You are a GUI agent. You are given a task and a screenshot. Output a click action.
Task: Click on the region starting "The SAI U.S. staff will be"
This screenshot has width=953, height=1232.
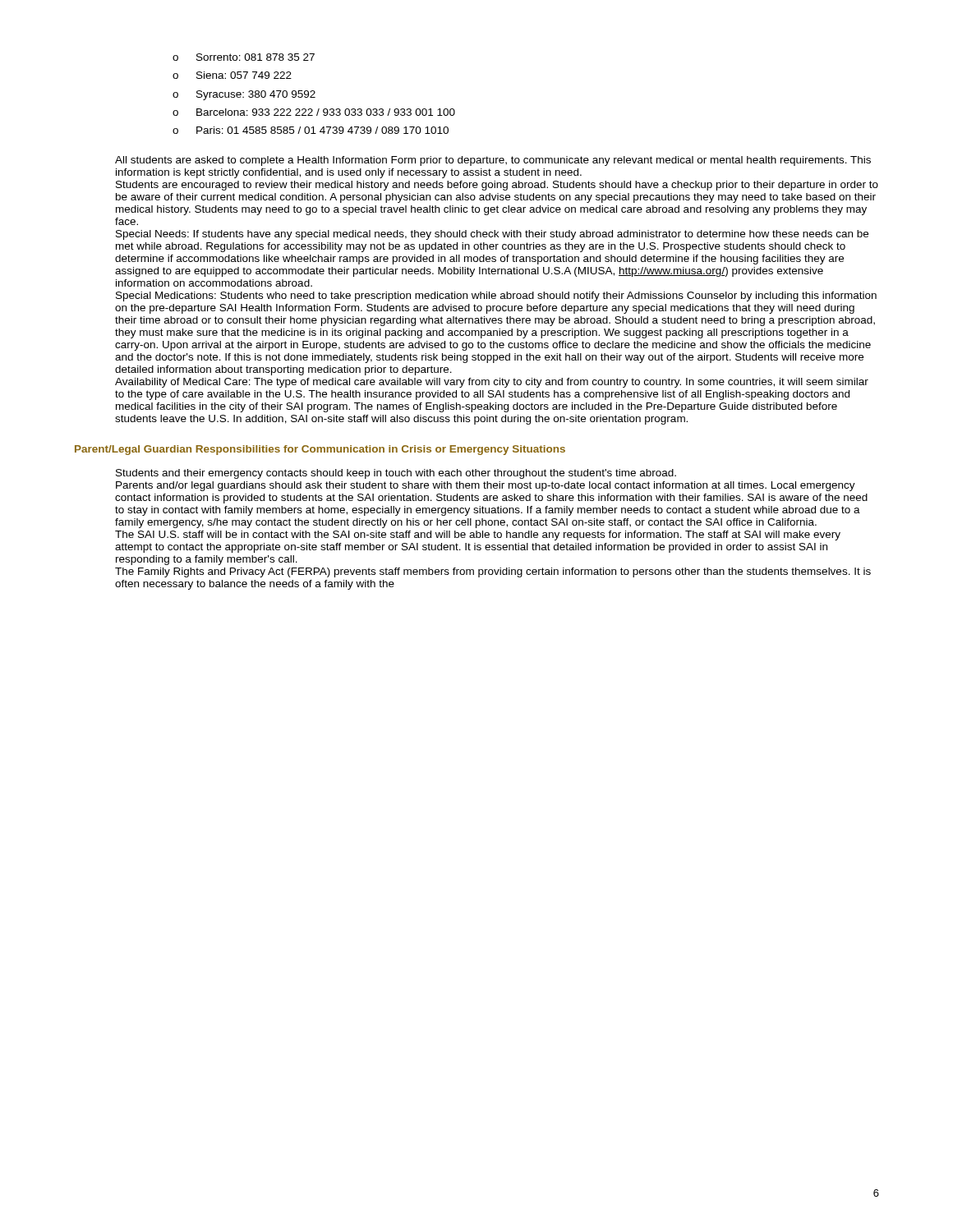click(x=497, y=547)
